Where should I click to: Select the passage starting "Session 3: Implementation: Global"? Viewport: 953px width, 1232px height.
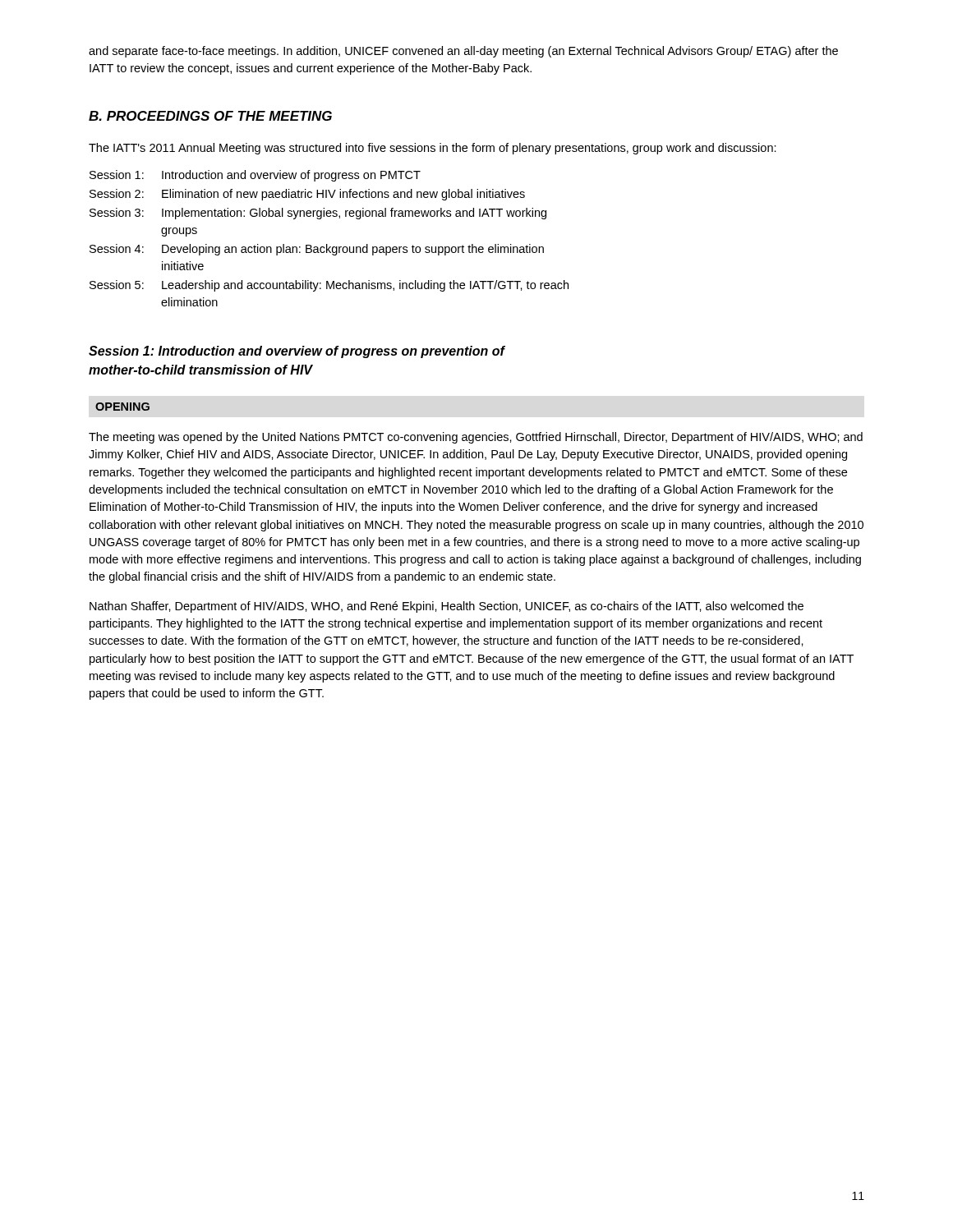(476, 213)
